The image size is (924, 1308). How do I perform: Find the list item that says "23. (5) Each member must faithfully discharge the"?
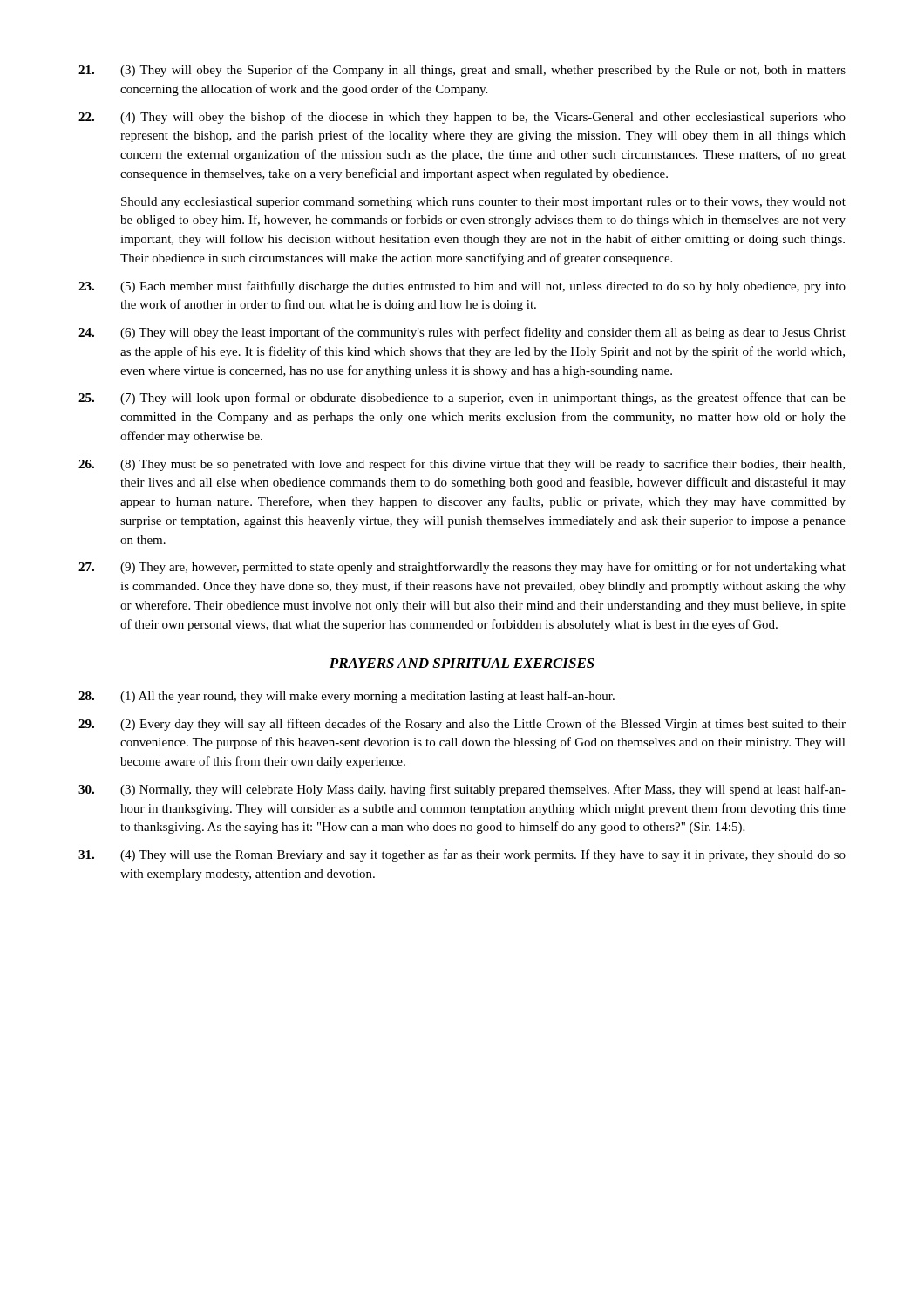[x=462, y=296]
